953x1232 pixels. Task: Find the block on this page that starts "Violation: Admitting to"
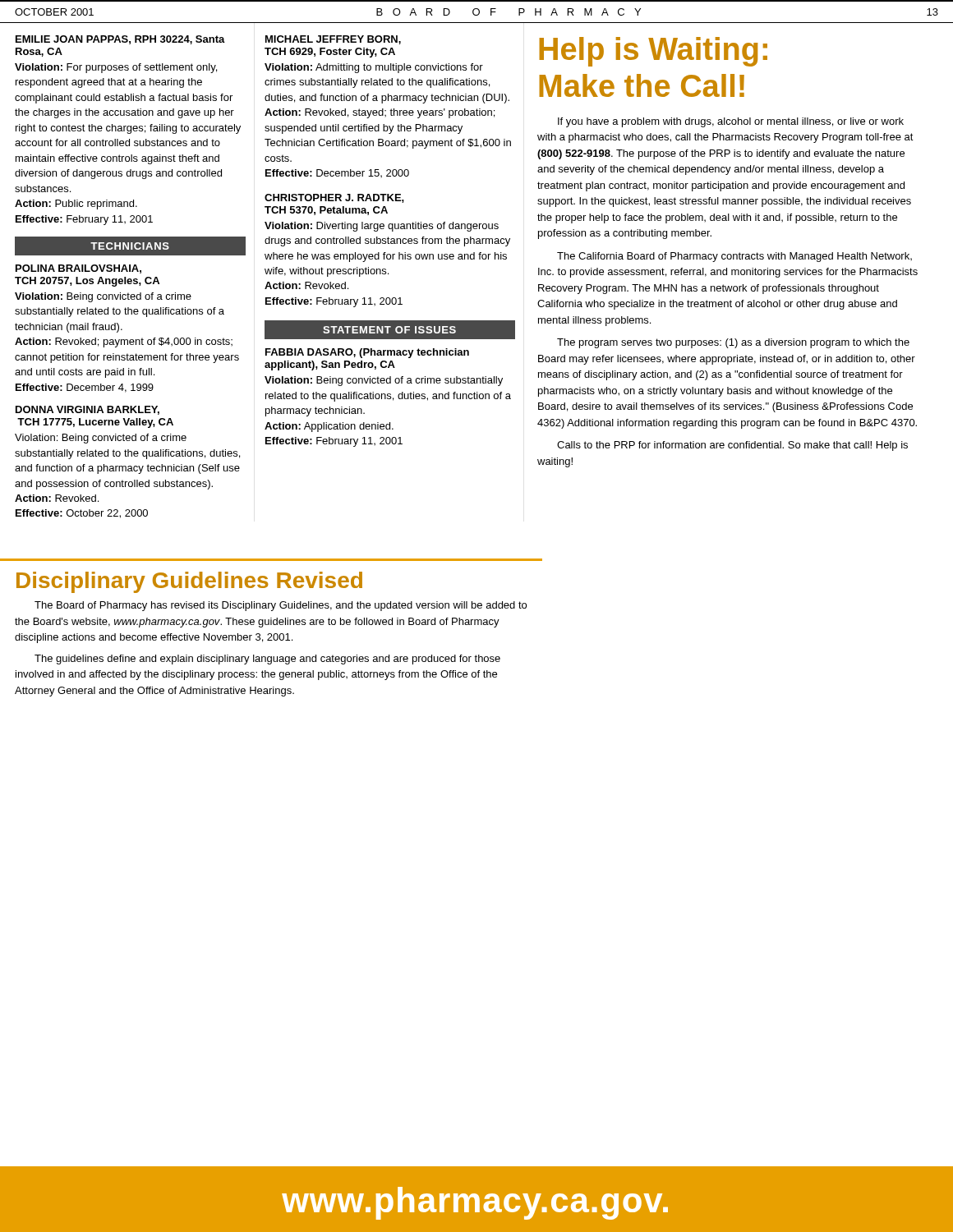[x=388, y=120]
